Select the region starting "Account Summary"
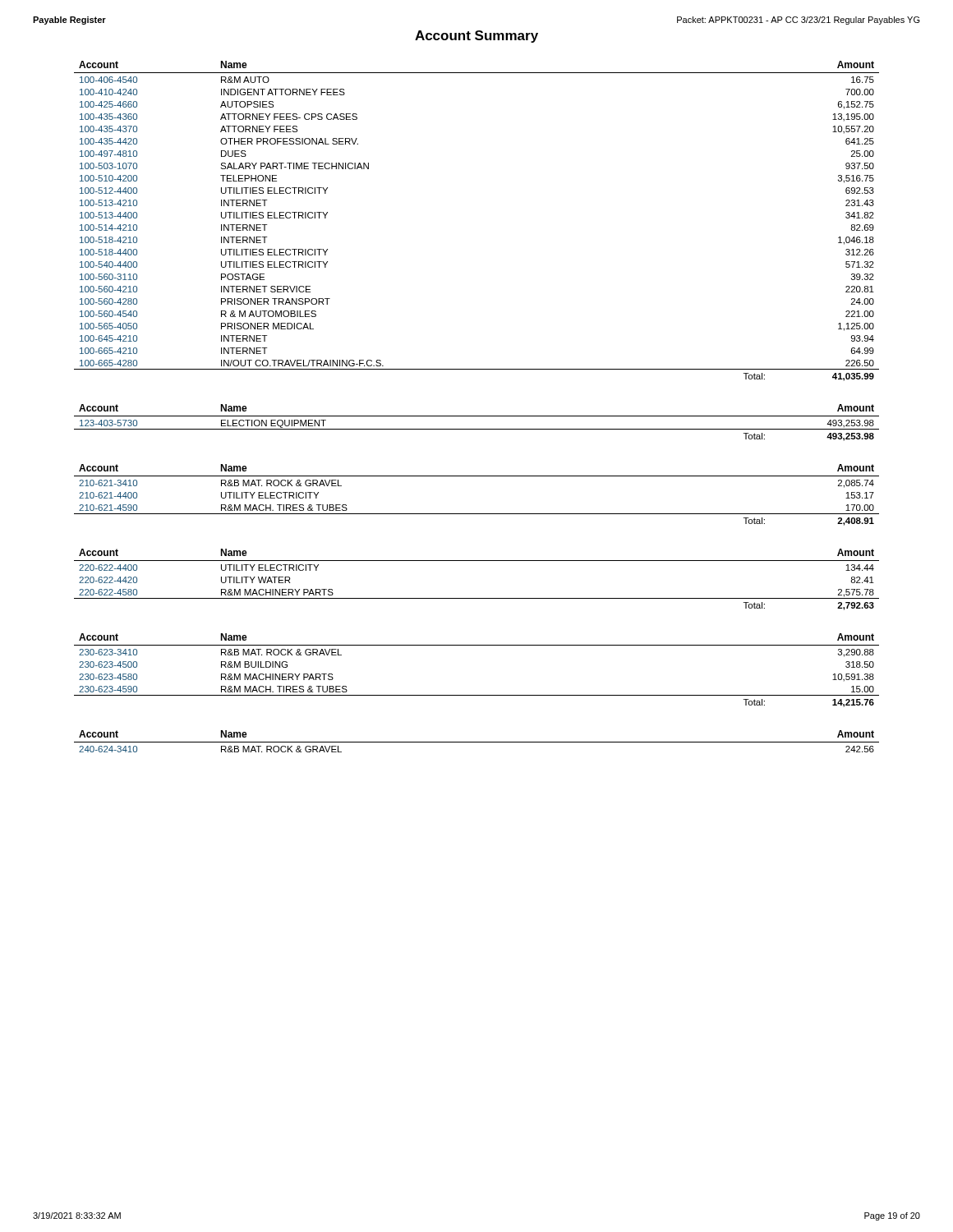 [476, 36]
